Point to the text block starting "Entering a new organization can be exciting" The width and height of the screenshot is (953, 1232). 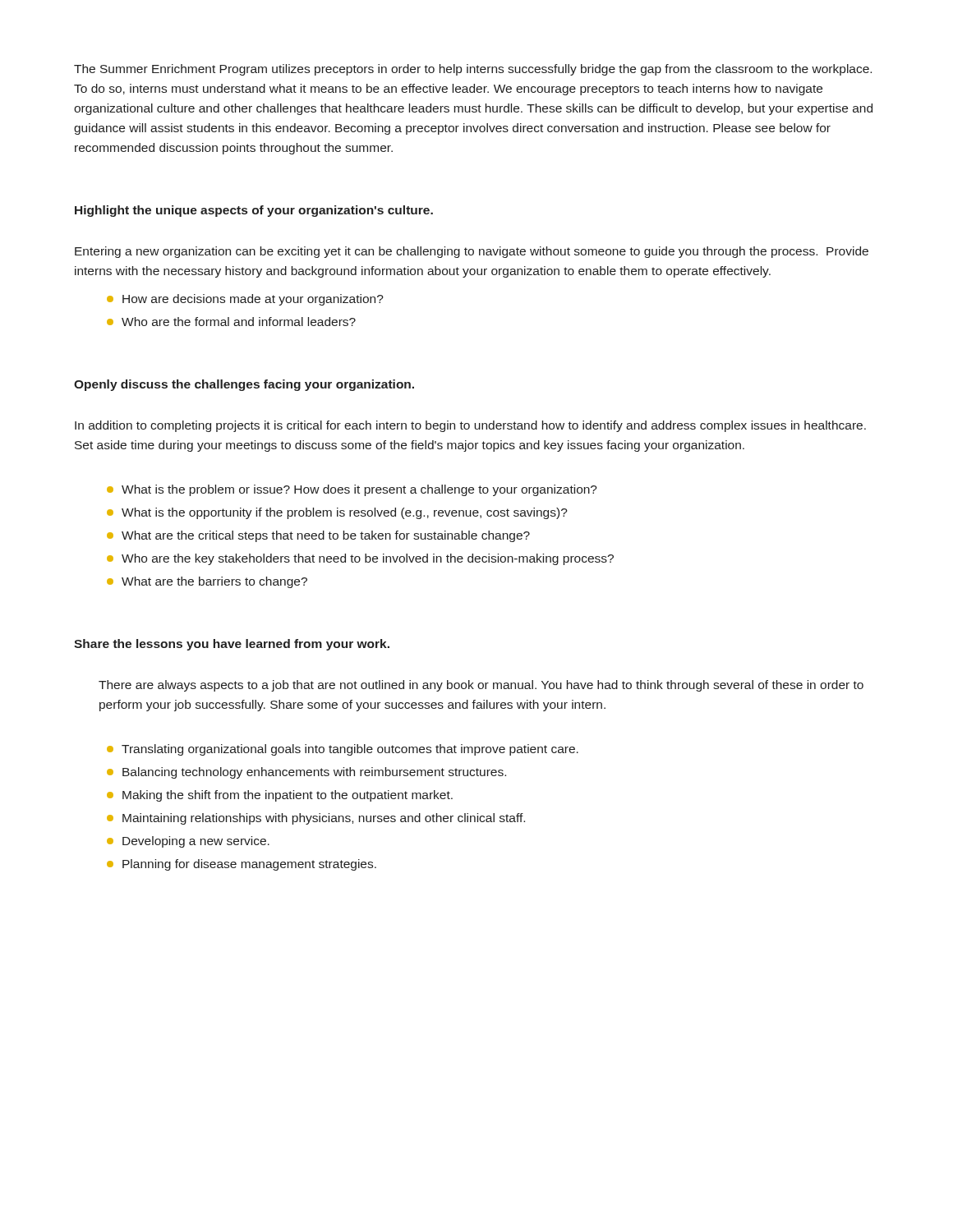471,261
